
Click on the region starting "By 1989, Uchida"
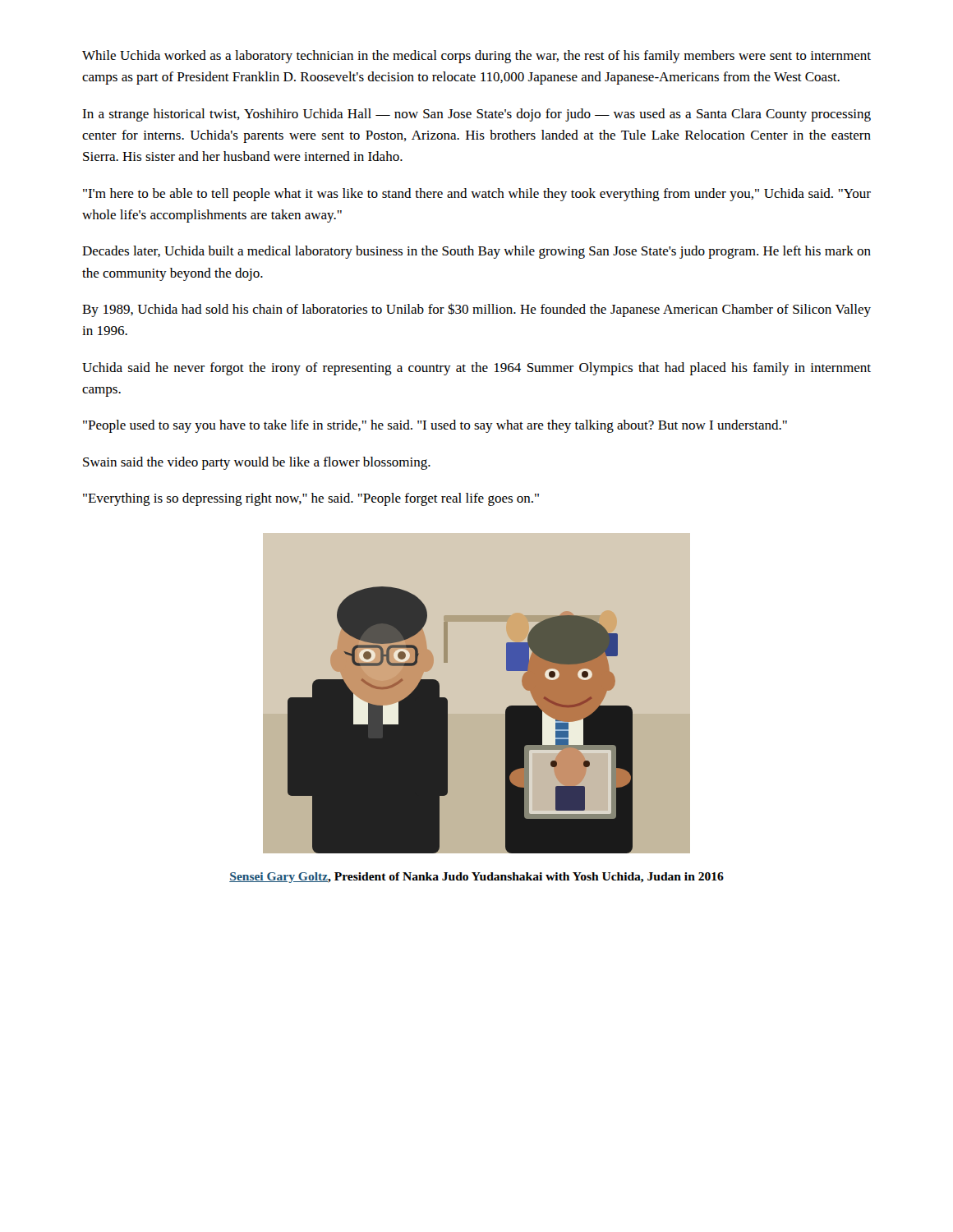[476, 320]
